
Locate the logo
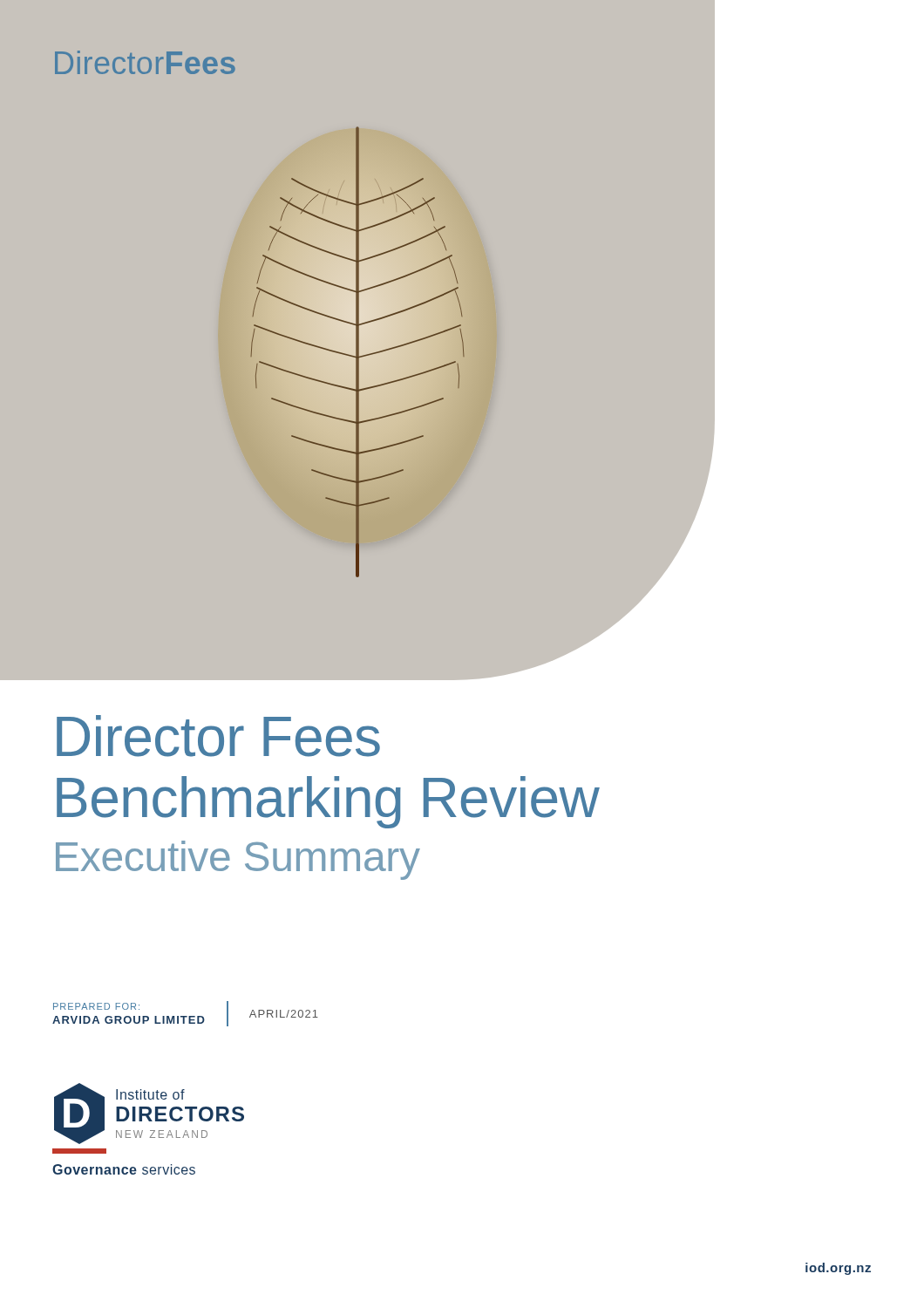tap(149, 1130)
